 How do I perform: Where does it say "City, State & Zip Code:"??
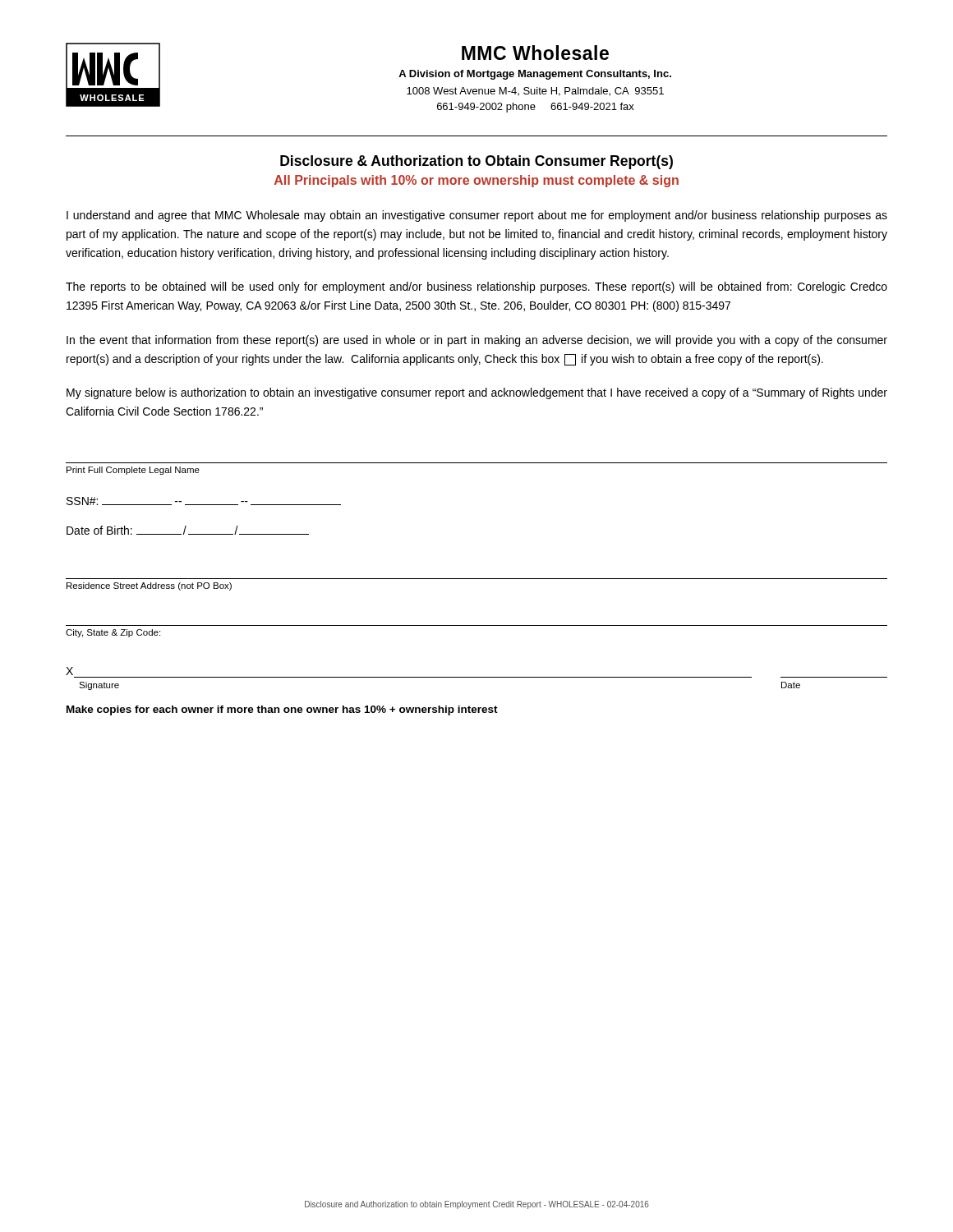click(476, 623)
